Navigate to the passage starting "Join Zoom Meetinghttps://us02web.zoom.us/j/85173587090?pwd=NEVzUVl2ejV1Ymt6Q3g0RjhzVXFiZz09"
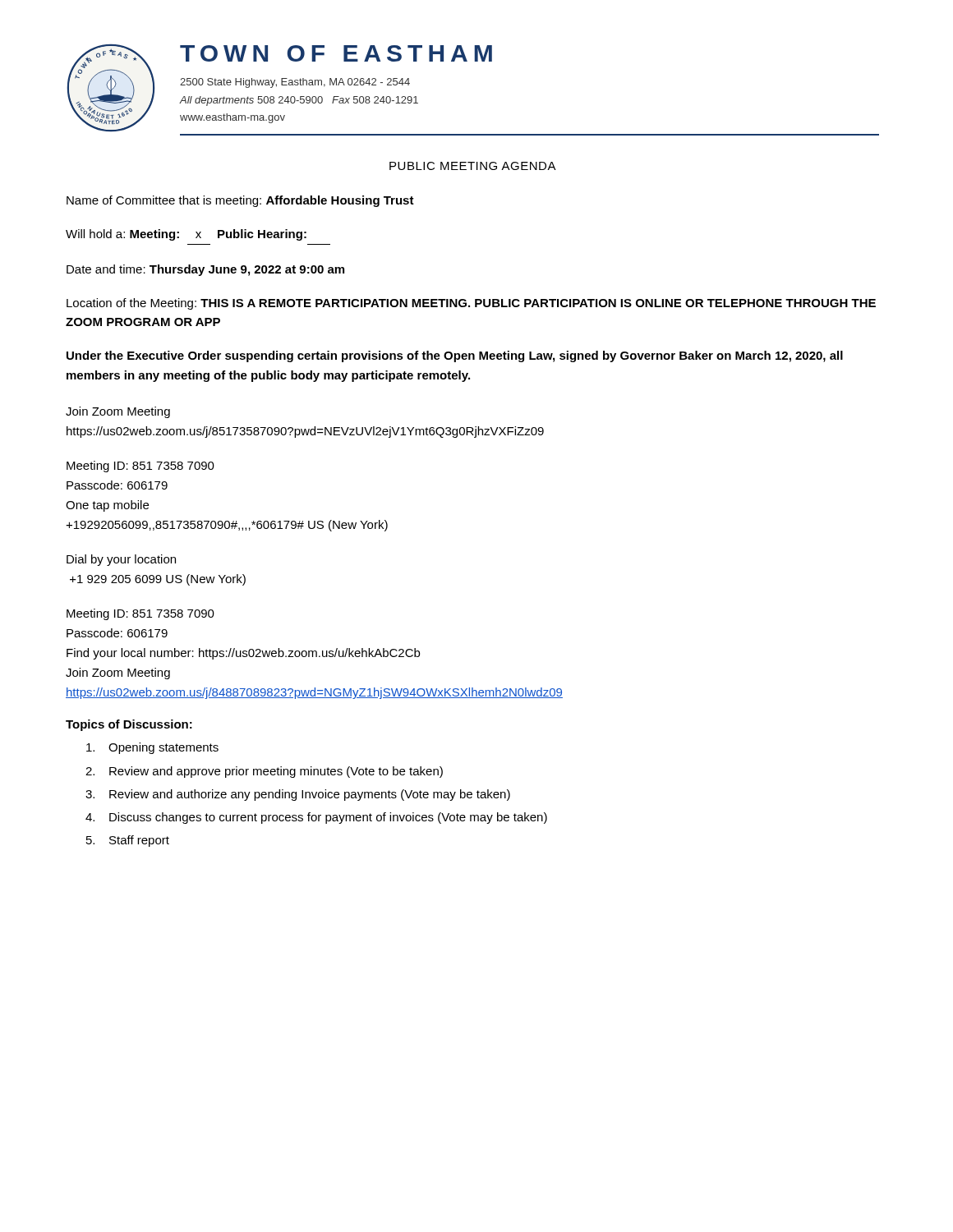The width and height of the screenshot is (953, 1232). click(472, 422)
